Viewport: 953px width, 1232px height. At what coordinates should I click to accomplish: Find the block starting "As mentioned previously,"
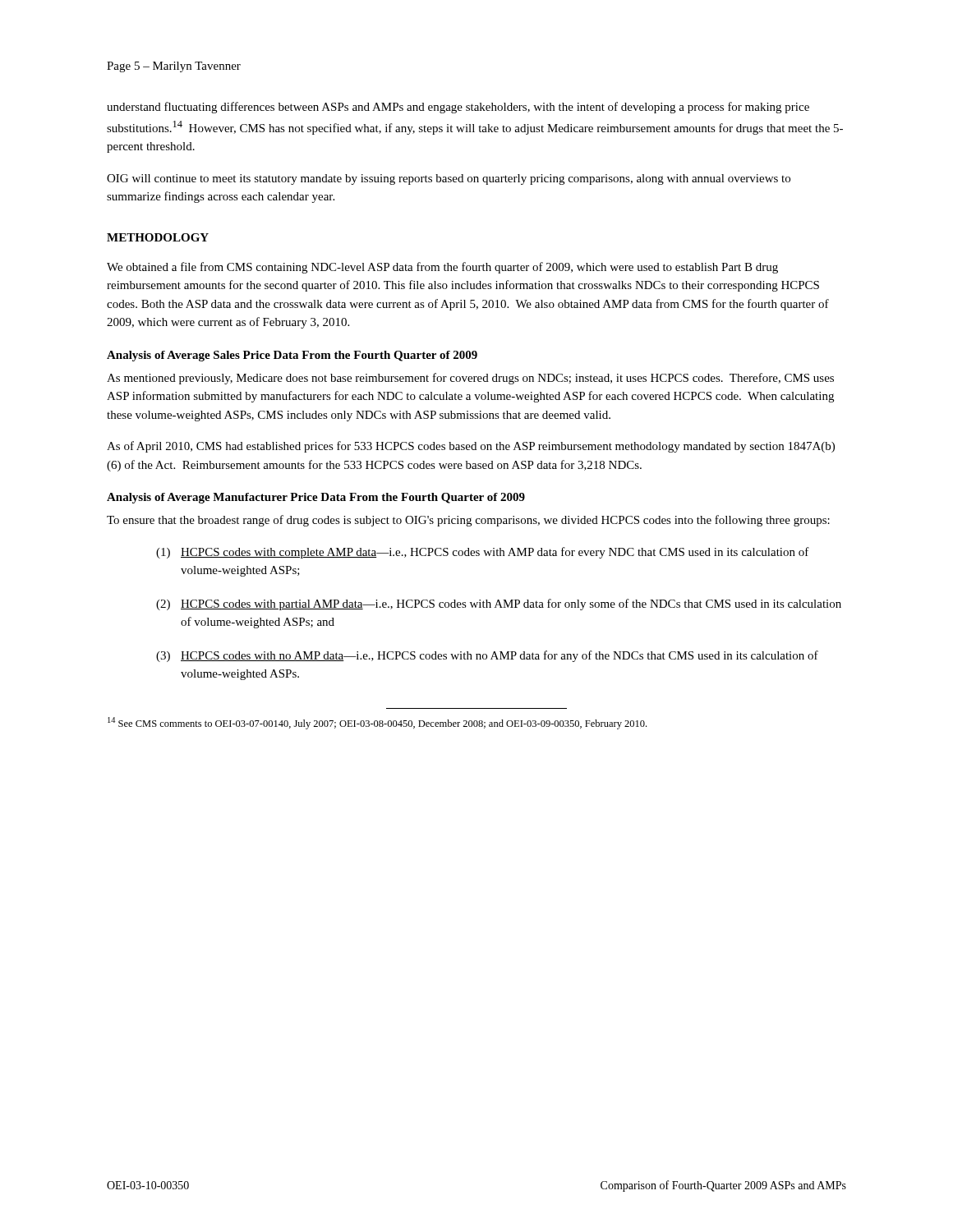(471, 396)
